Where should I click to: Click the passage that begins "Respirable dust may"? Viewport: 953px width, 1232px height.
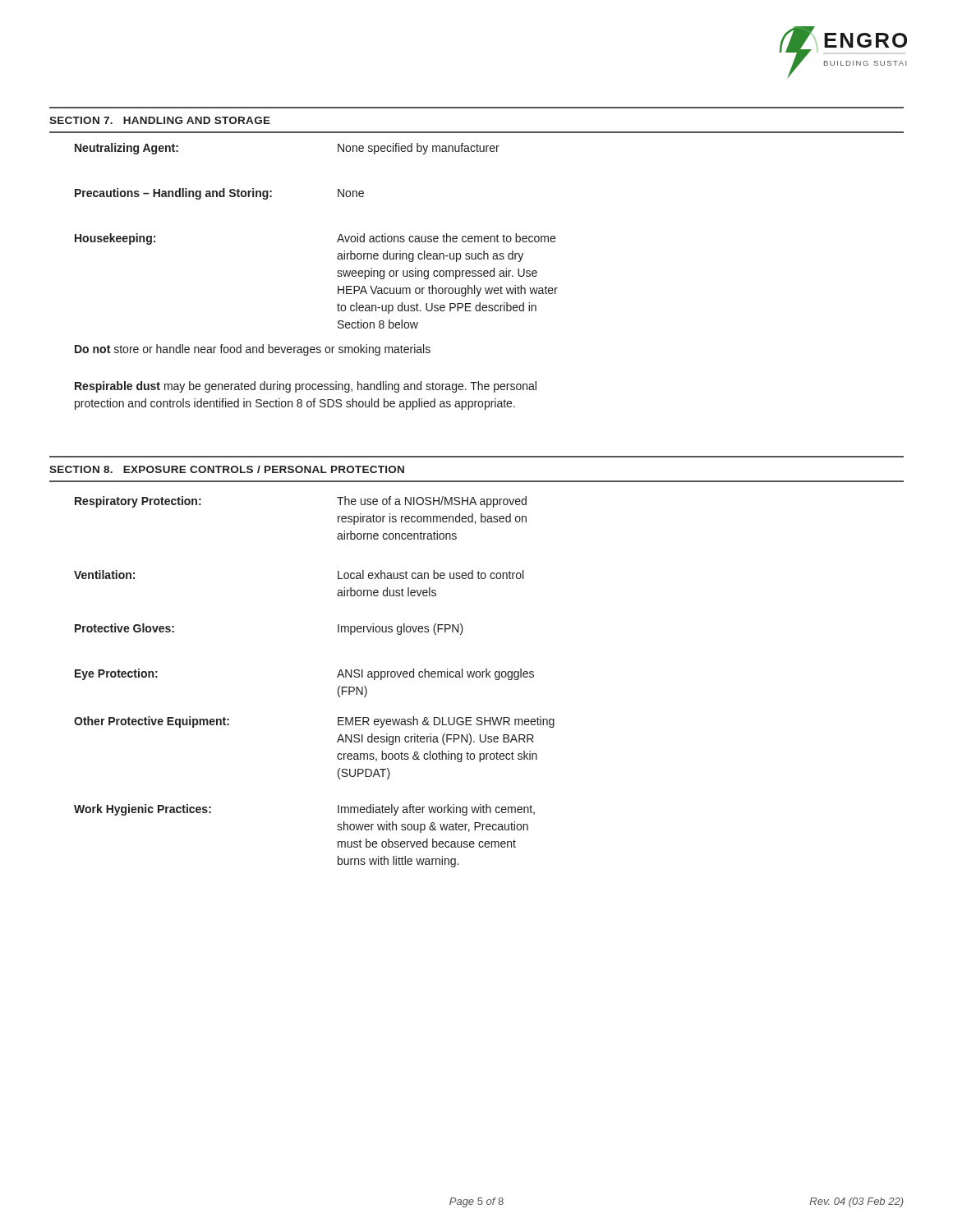(x=306, y=395)
